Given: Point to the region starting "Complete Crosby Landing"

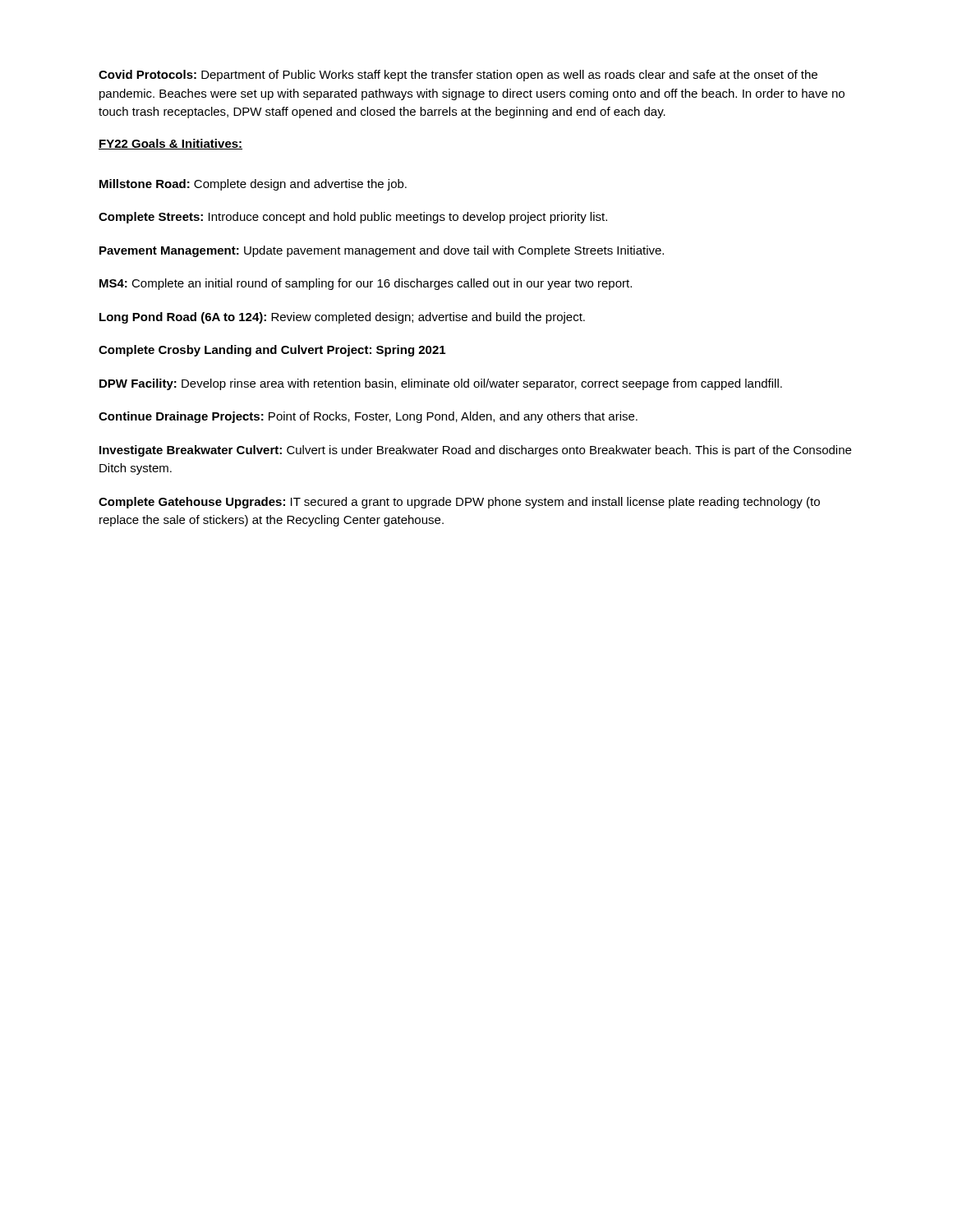Looking at the screenshot, I should pos(272,349).
